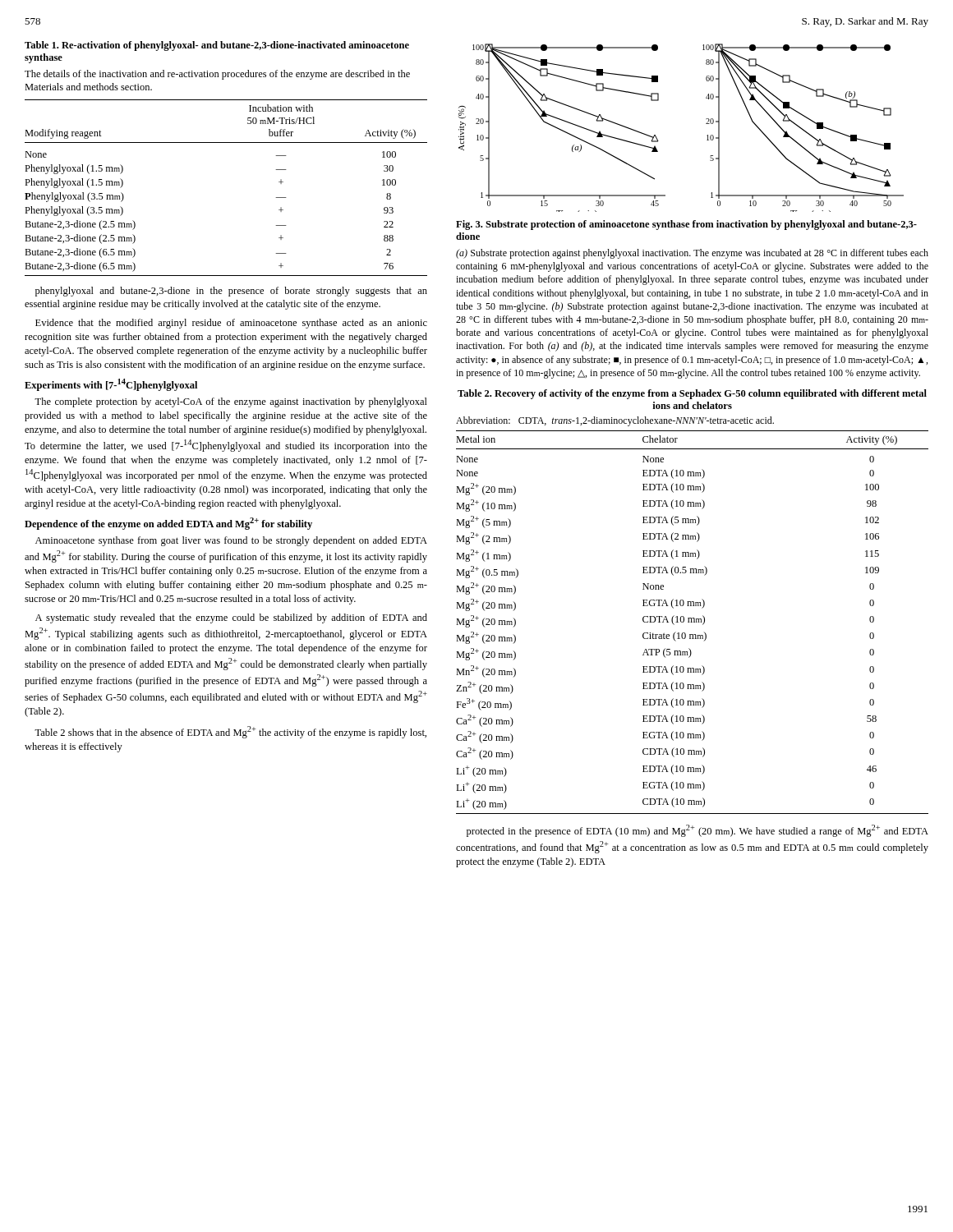This screenshot has height=1232, width=953.
Task: Navigate to the text block starting "Table 2 shows"
Action: 226,738
